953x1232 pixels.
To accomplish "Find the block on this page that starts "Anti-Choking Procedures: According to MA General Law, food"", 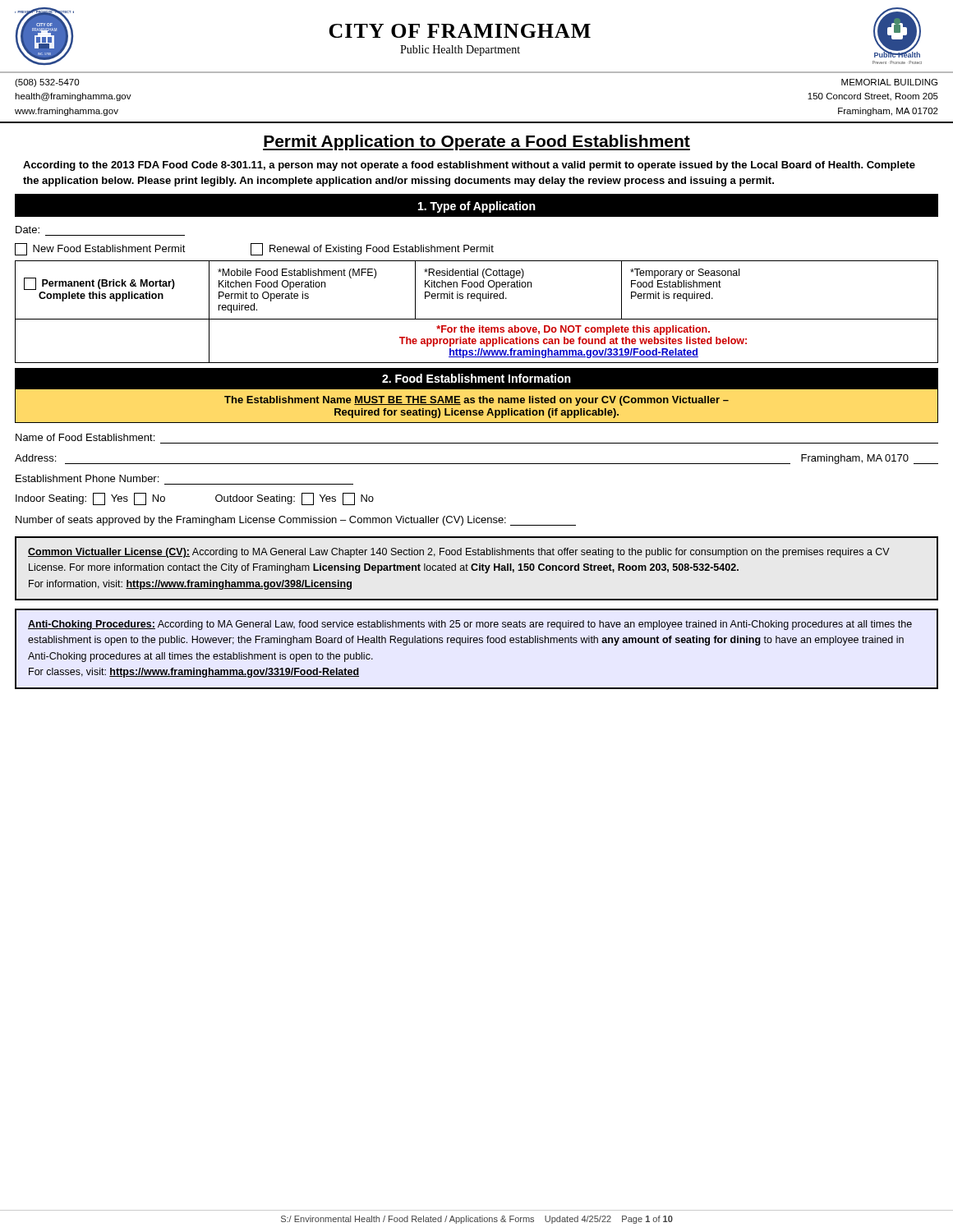I will pos(470,648).
